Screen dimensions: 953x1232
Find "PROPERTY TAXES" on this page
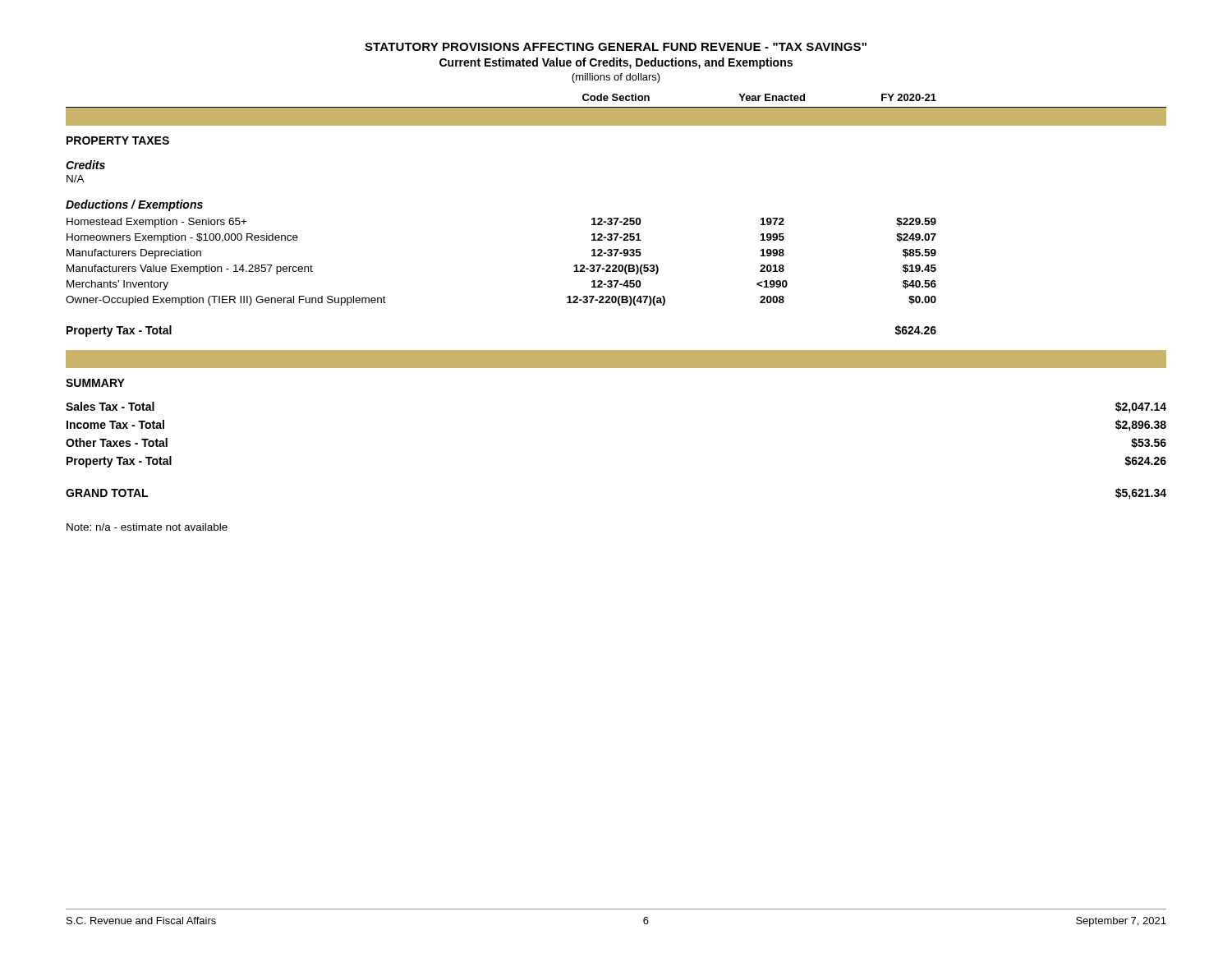pyautogui.click(x=118, y=140)
